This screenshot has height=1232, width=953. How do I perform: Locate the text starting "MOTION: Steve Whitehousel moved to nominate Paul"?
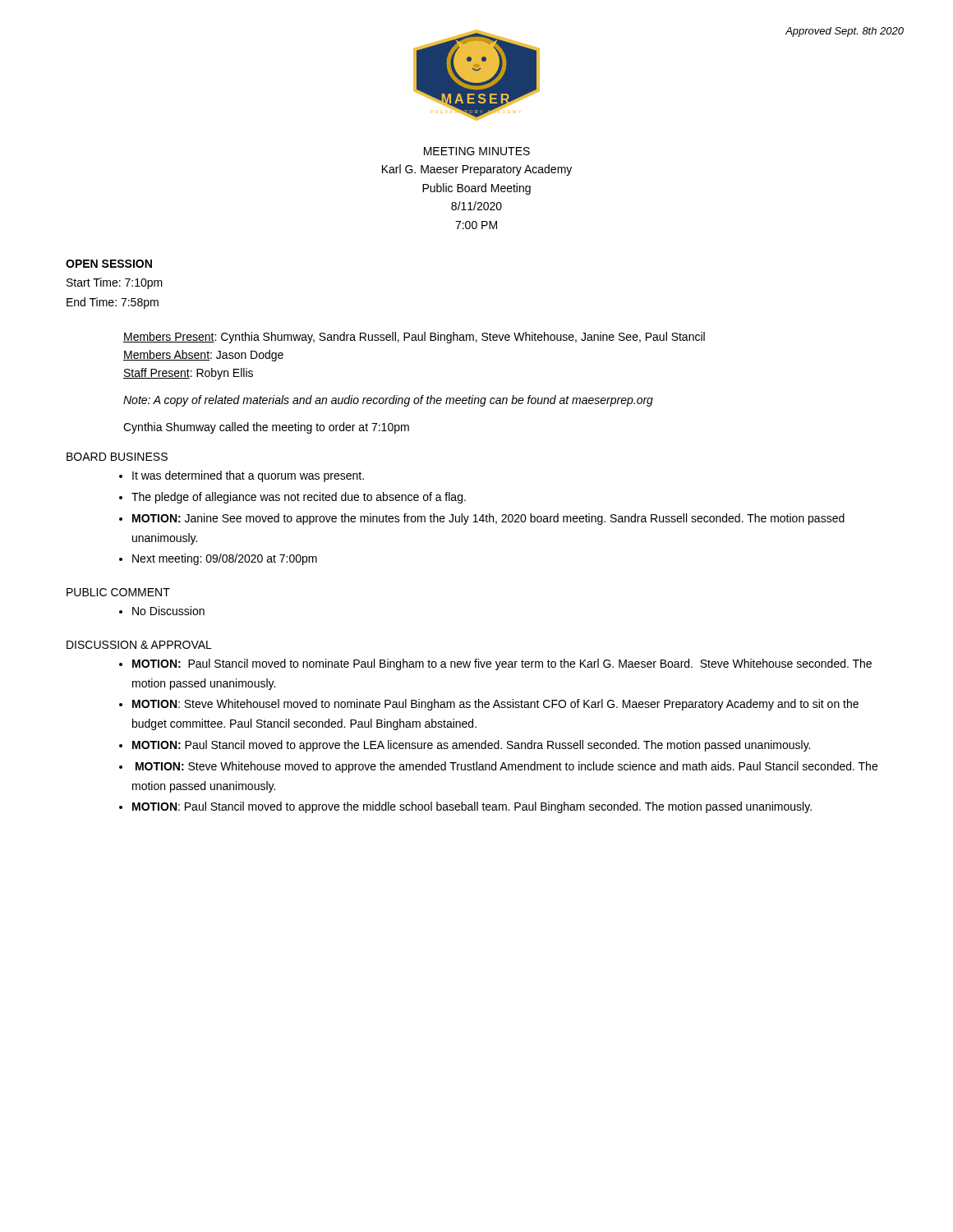(x=495, y=714)
